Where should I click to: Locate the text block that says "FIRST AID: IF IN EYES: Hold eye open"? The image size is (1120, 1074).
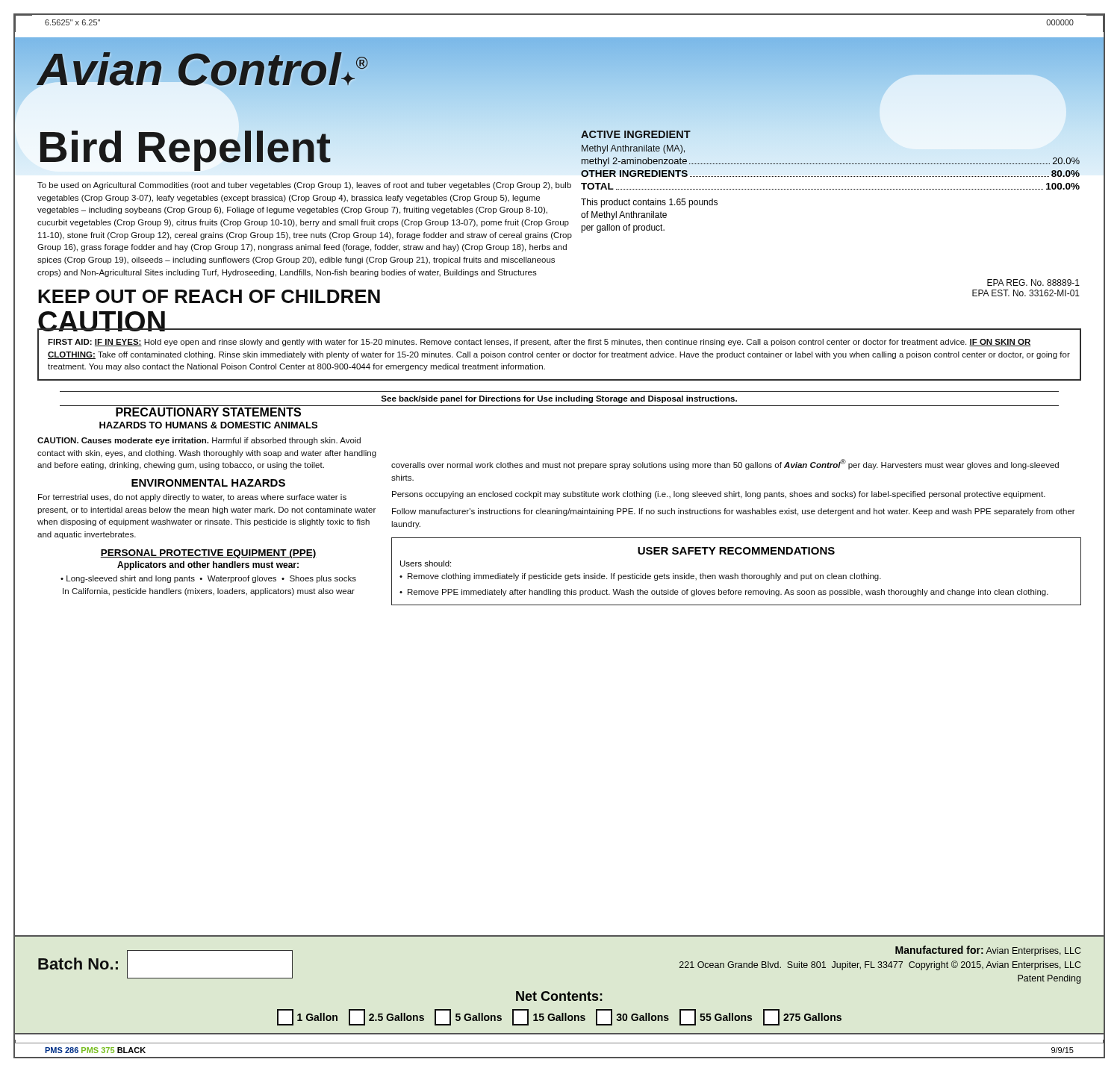559,354
